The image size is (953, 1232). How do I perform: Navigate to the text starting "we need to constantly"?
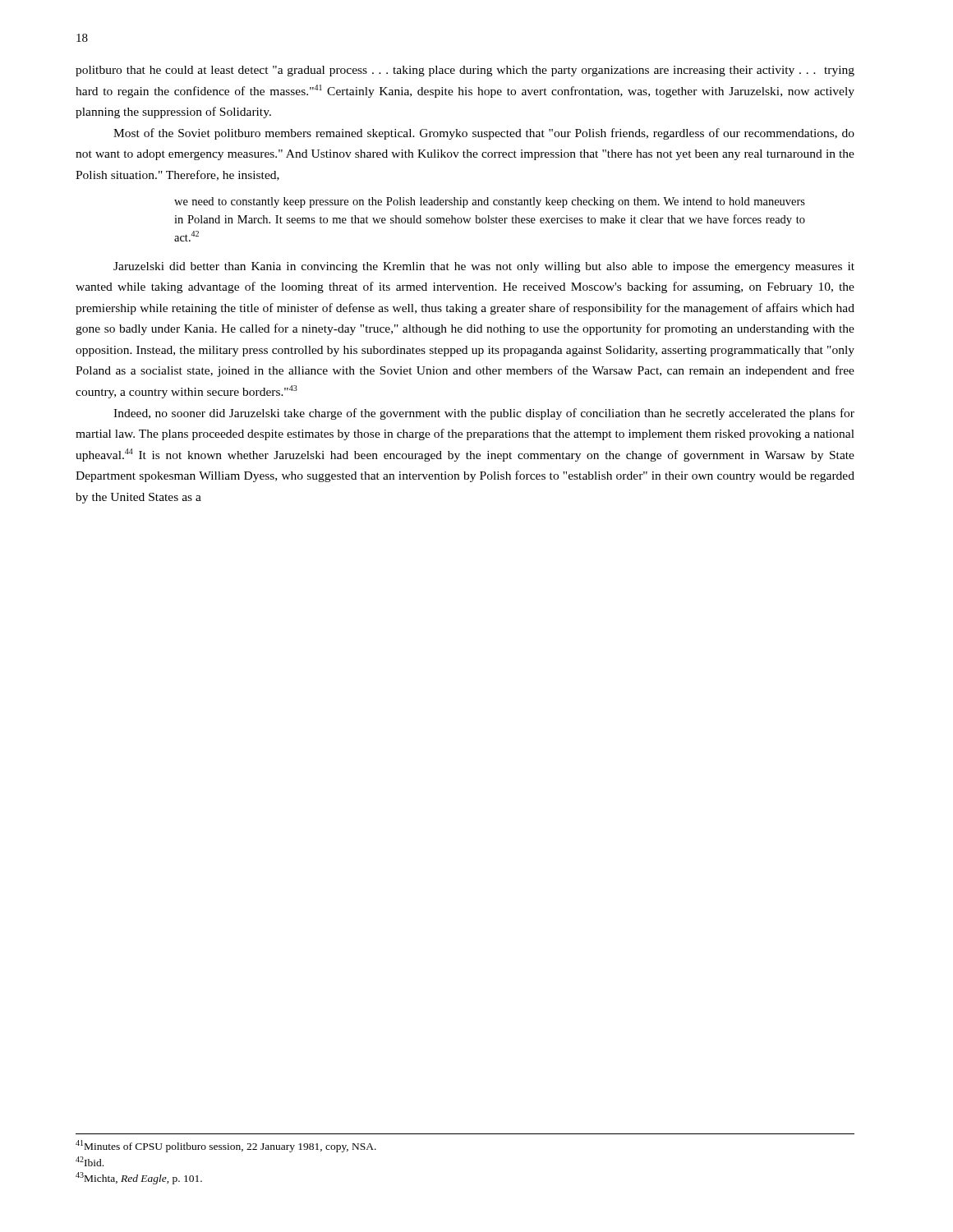pos(490,219)
